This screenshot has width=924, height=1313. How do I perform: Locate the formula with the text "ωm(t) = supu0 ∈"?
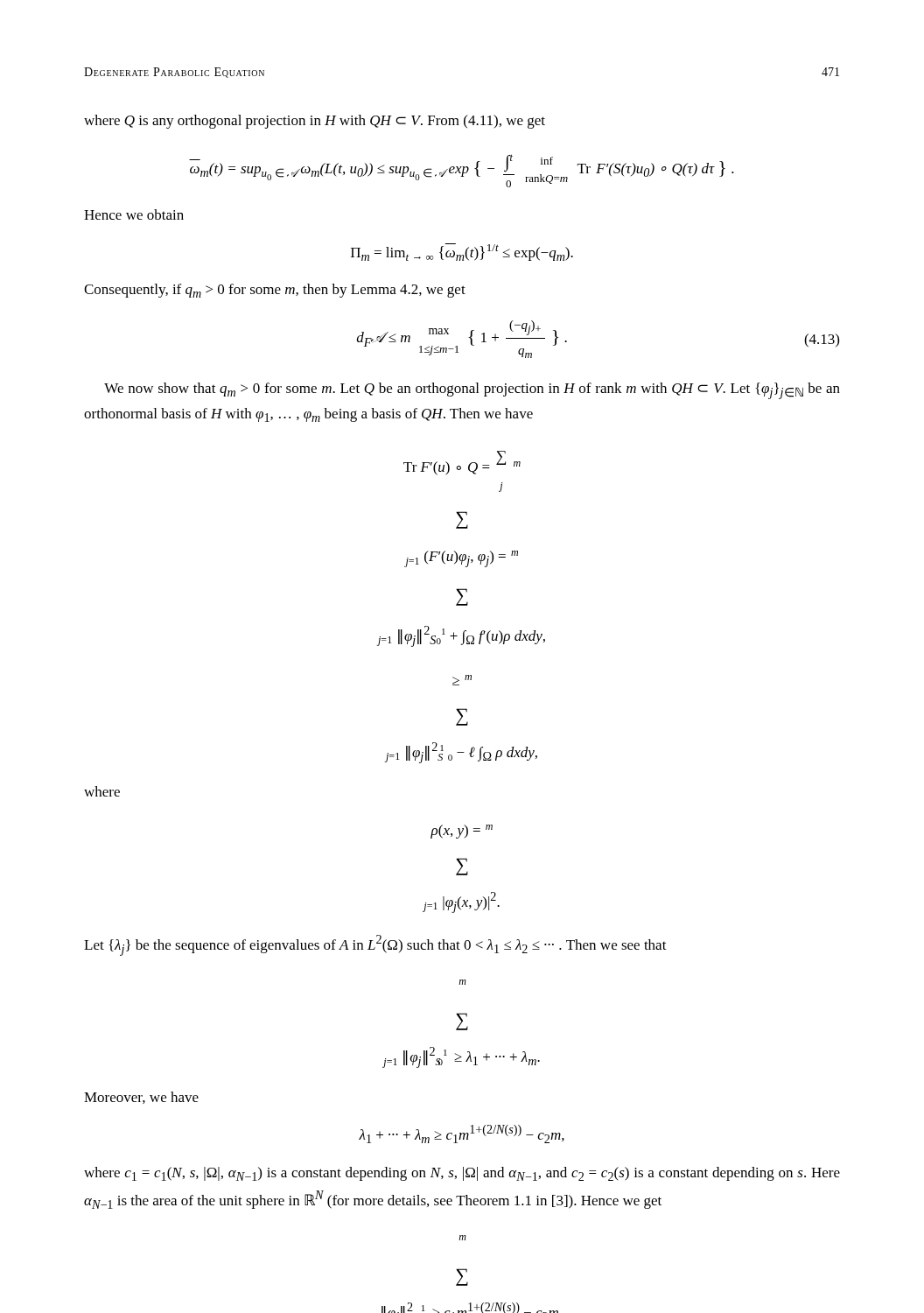coord(462,170)
